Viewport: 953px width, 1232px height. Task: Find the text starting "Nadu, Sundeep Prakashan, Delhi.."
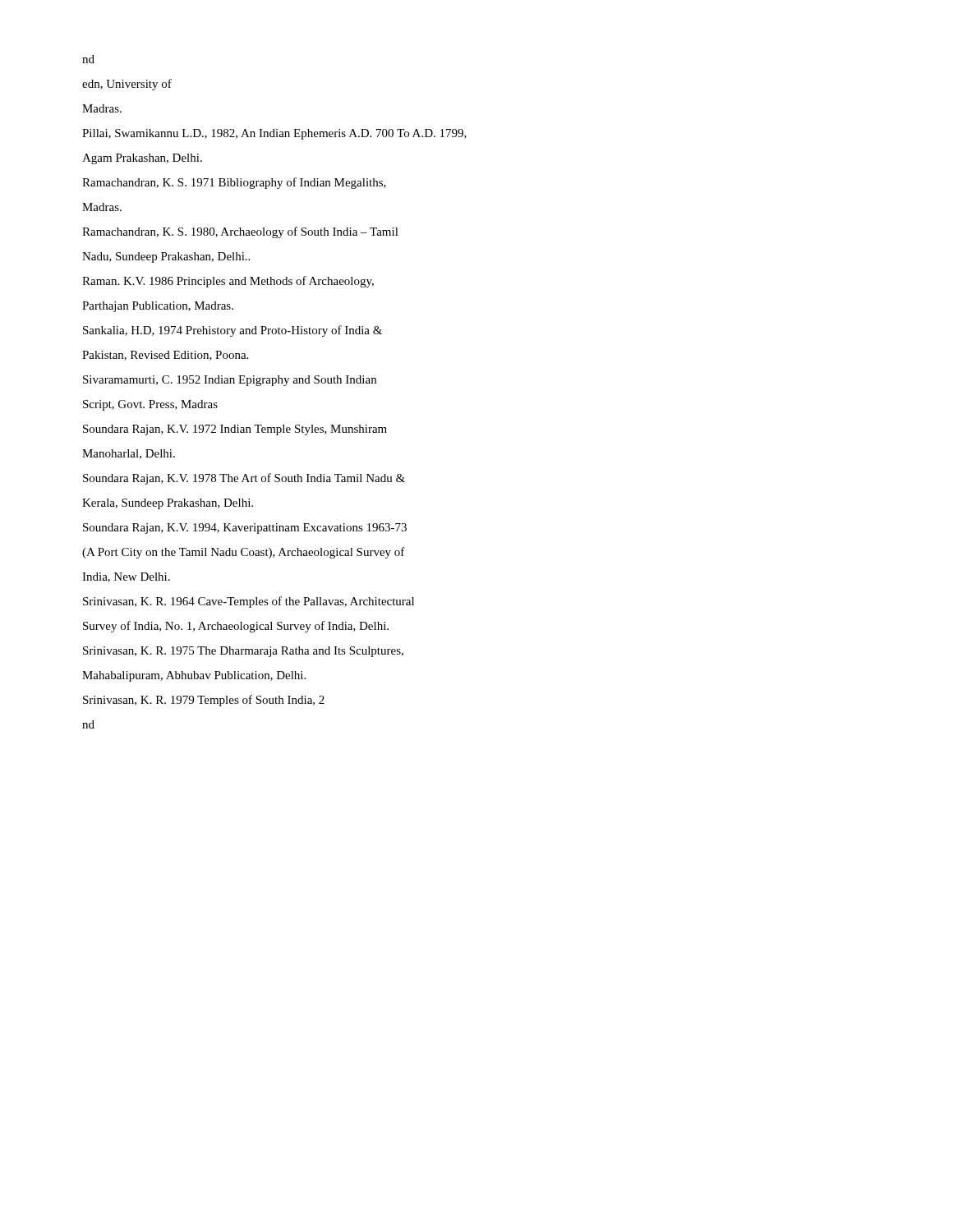click(x=167, y=256)
